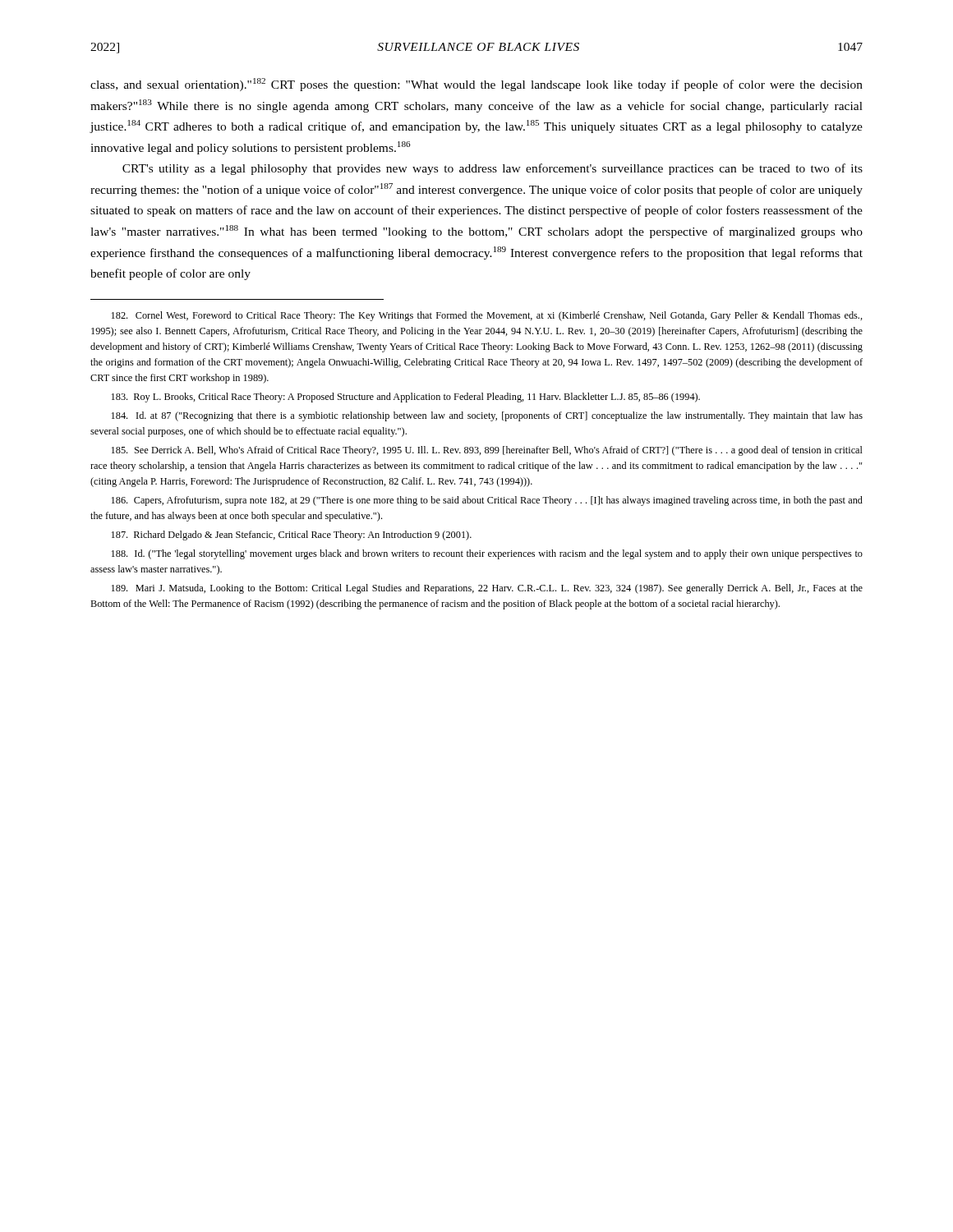Click the passage that begins "class, and sexual orientation)."182 CRT"
Viewport: 953px width, 1232px height.
point(476,116)
